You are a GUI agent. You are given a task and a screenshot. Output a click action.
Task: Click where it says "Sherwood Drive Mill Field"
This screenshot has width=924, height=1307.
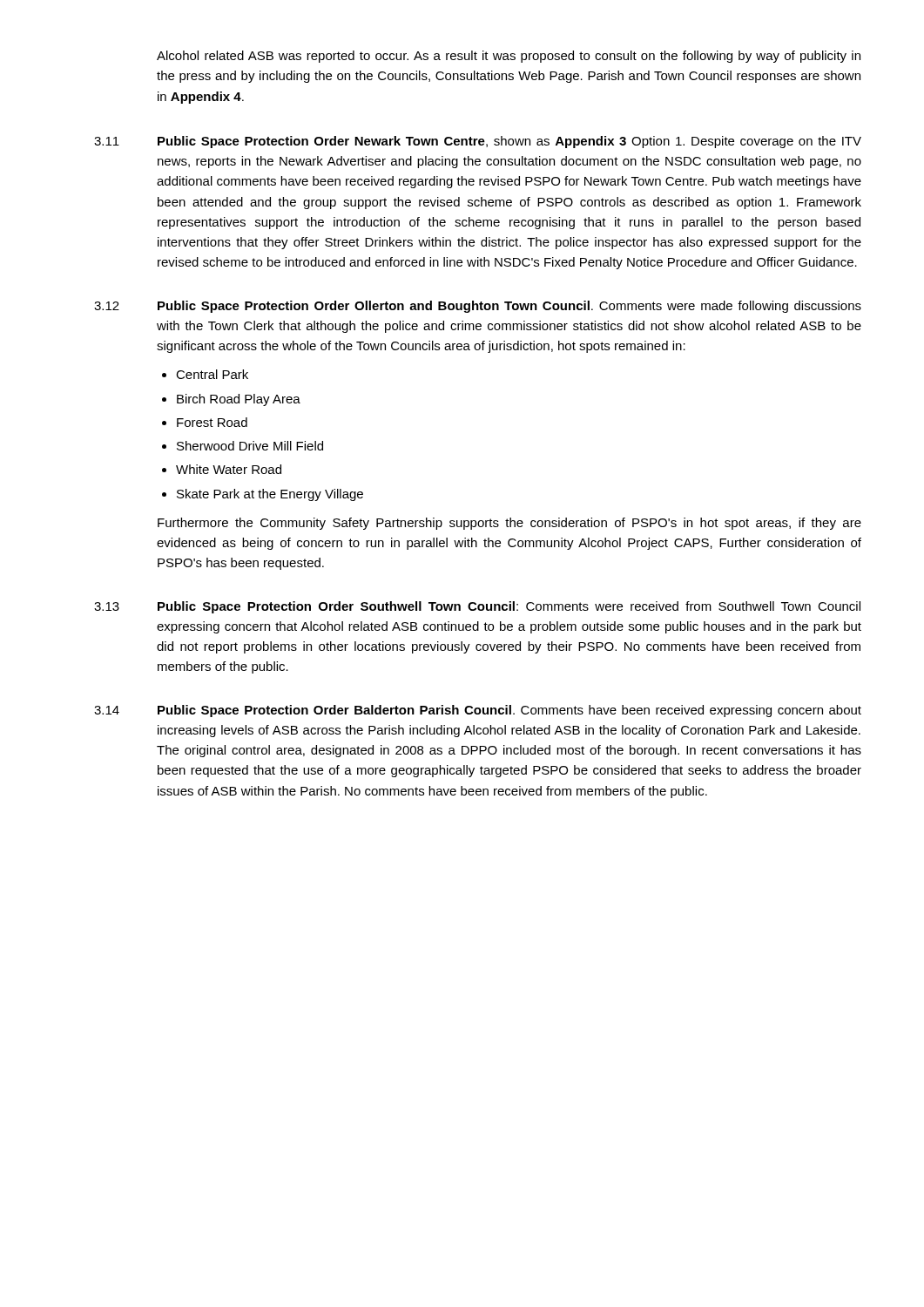250,446
